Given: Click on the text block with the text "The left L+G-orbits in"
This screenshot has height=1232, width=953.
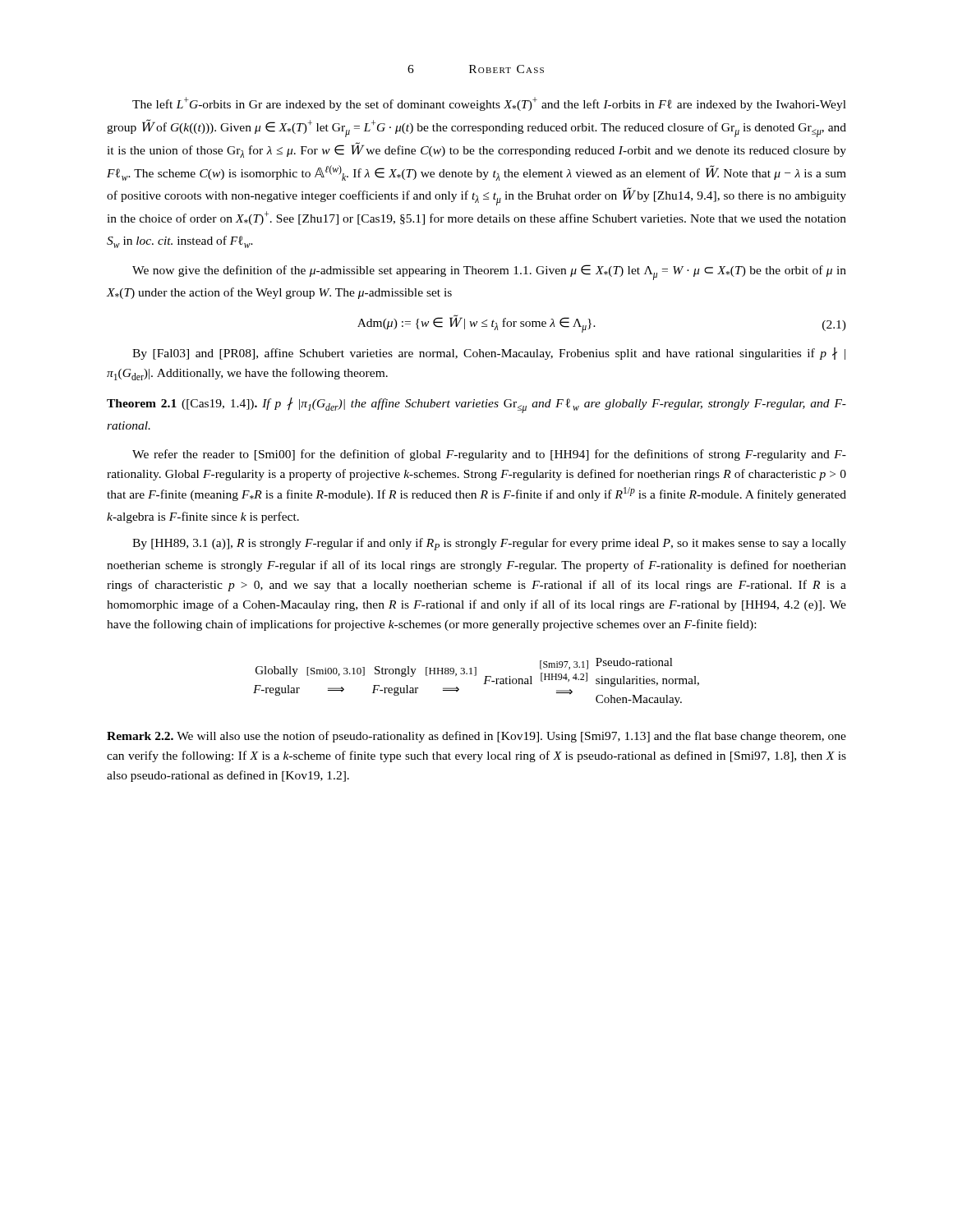Looking at the screenshot, I should point(476,173).
